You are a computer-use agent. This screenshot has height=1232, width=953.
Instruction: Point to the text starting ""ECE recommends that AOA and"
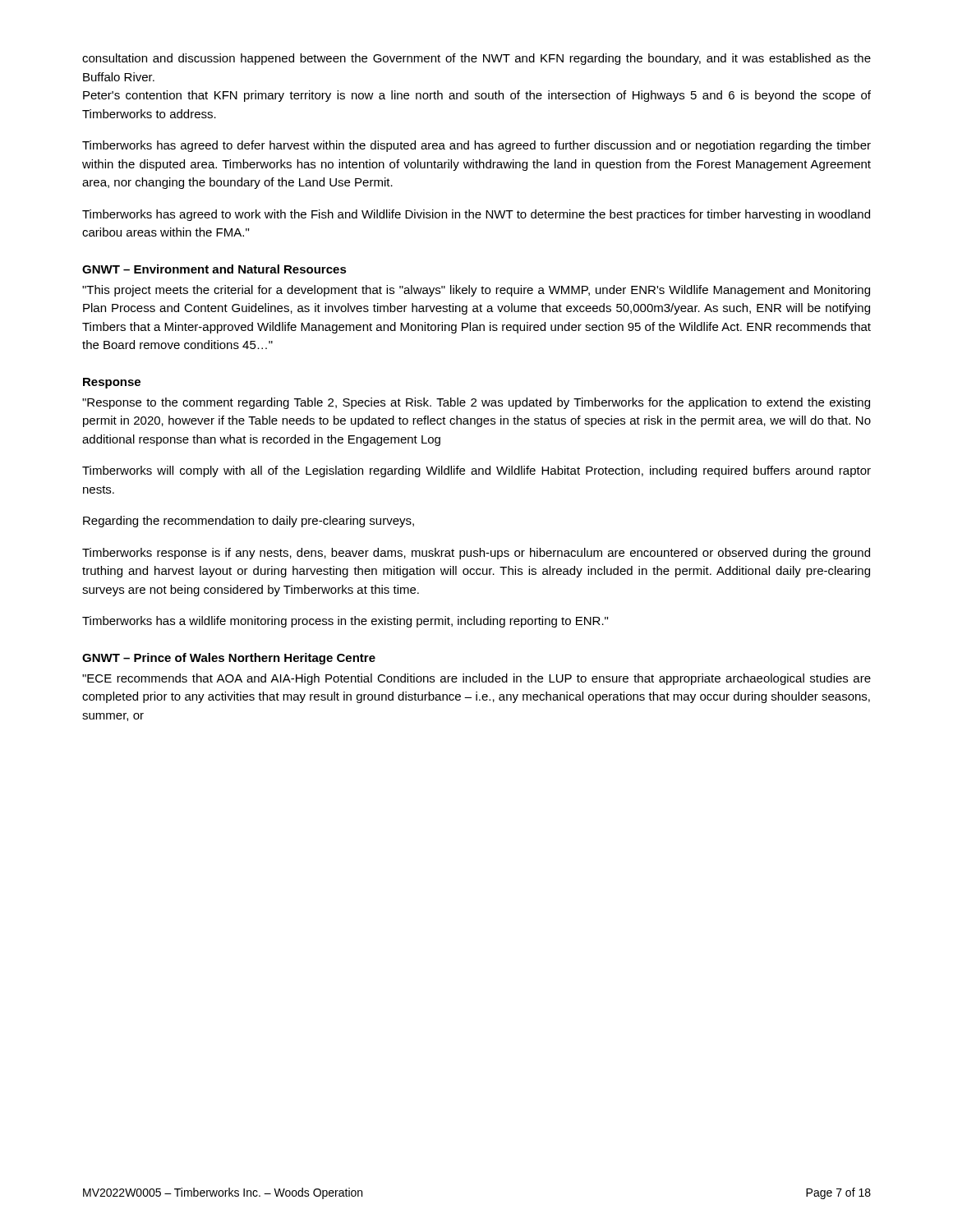coord(476,696)
